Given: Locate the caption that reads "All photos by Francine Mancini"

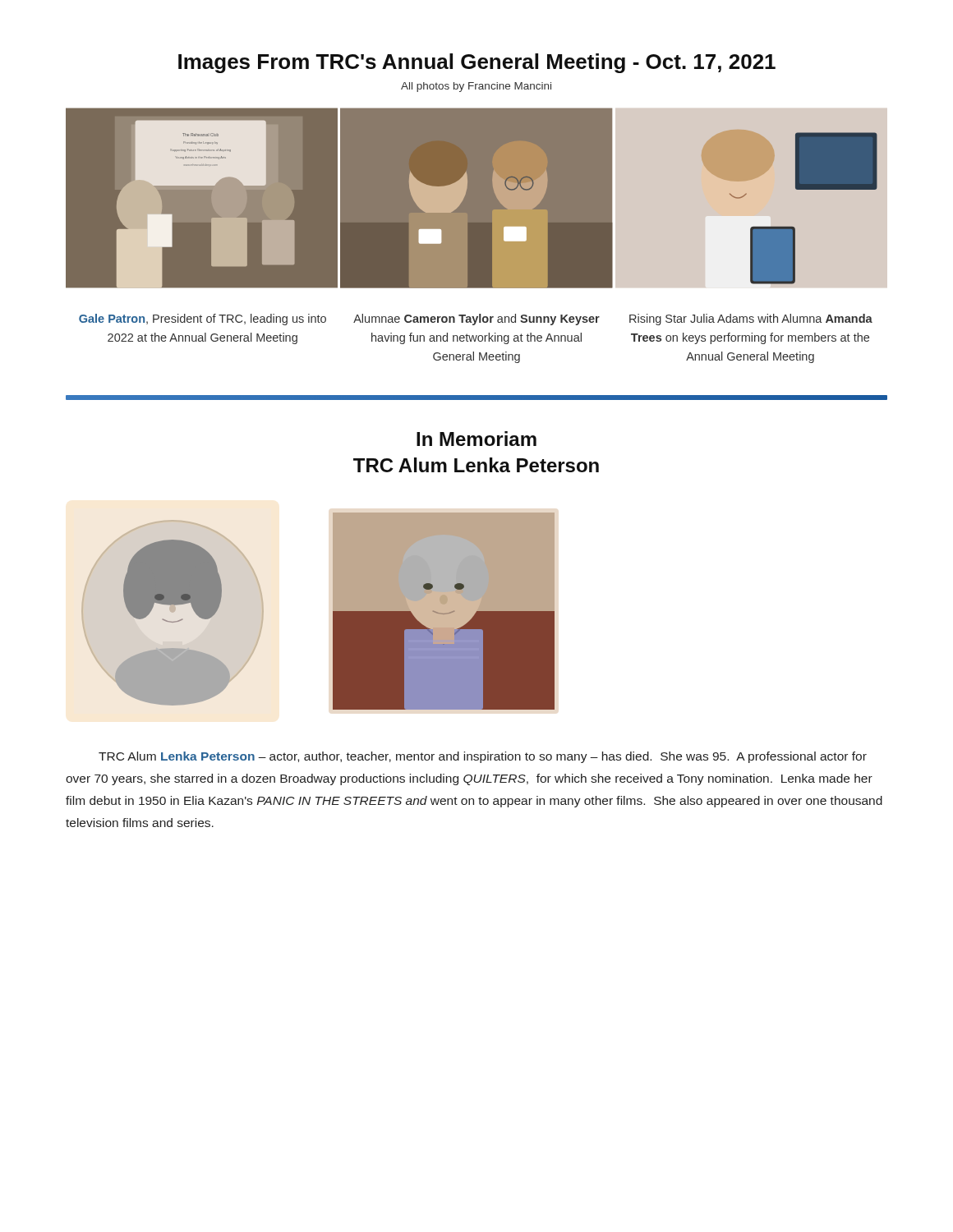Looking at the screenshot, I should coord(476,86).
